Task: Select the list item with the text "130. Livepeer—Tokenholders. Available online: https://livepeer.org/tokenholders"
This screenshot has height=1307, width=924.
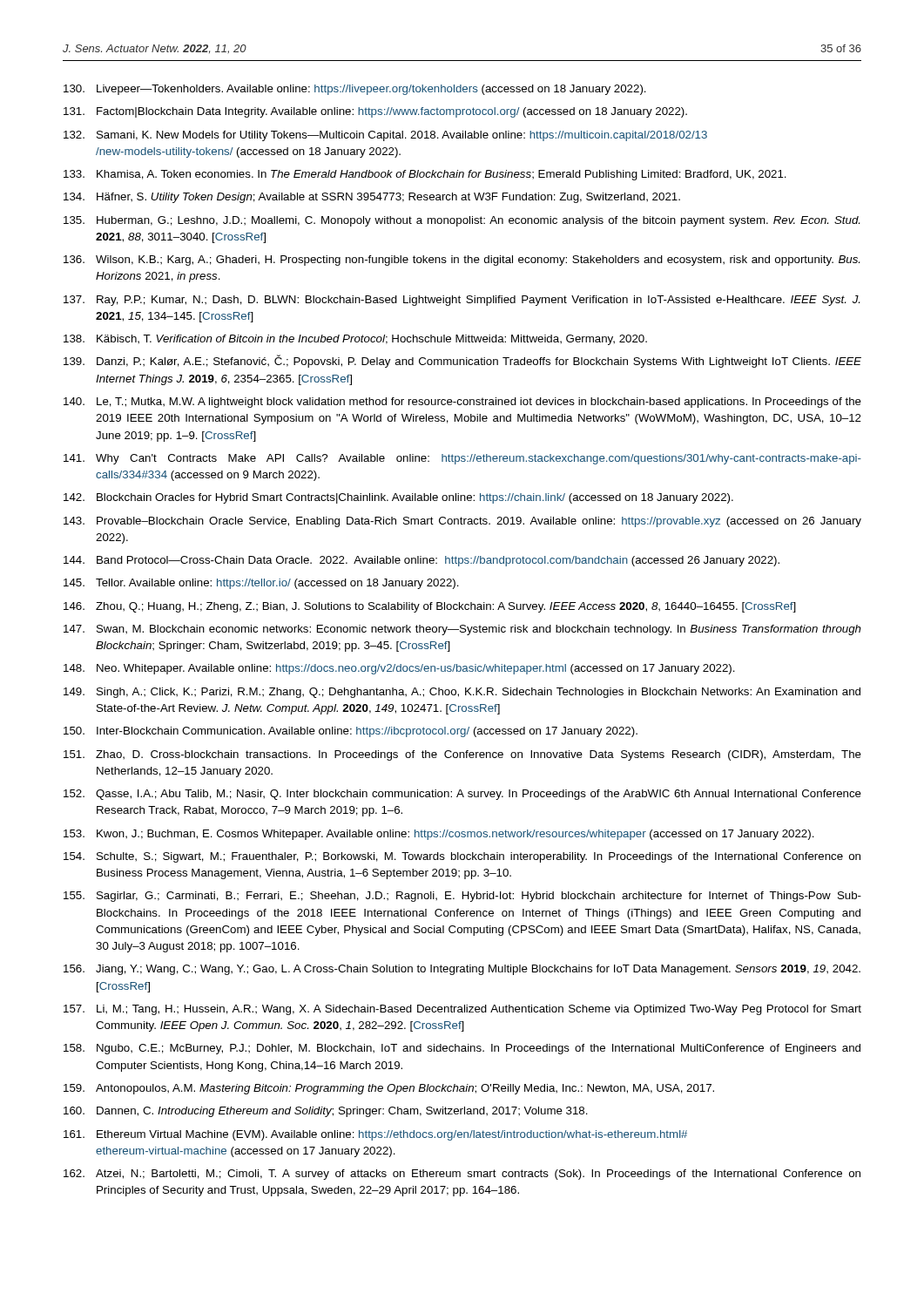Action: 462,89
